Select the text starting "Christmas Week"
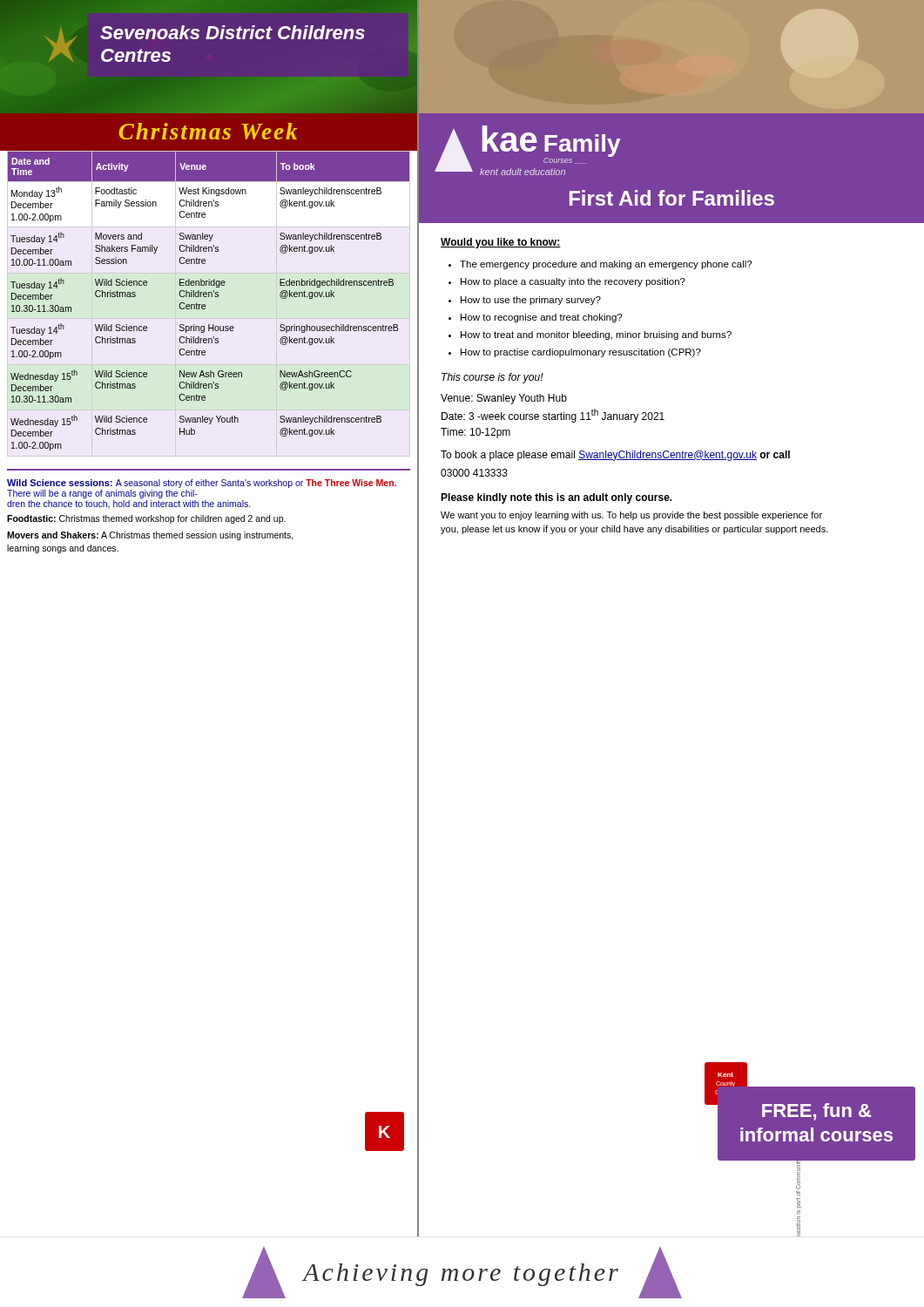This screenshot has height=1307, width=924. 209,132
